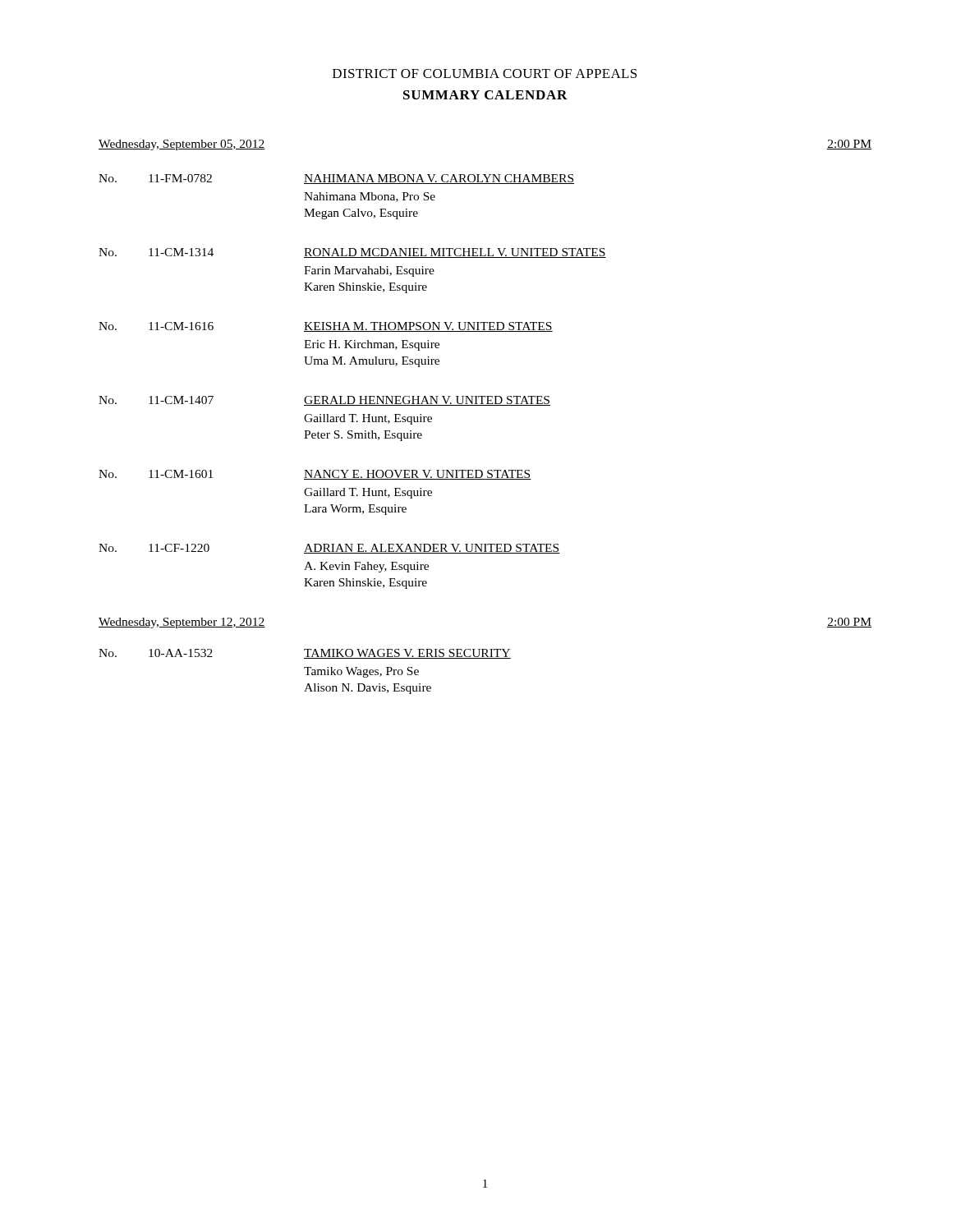
Task: Find the block on this page that starts "Wednesday, September 12,"
Action: tap(196, 623)
